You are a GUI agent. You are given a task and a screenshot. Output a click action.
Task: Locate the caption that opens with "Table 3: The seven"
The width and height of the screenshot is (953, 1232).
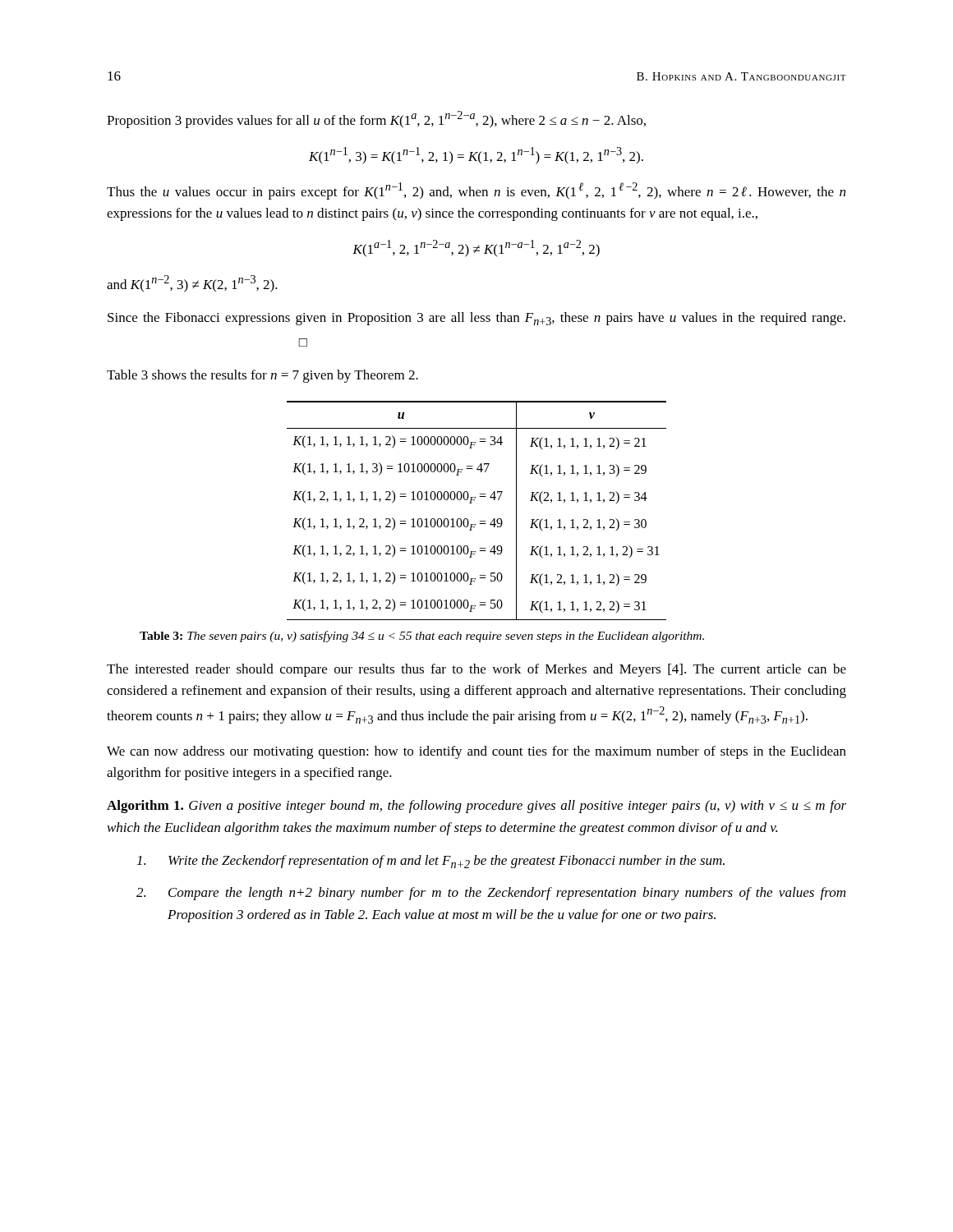pyautogui.click(x=422, y=636)
